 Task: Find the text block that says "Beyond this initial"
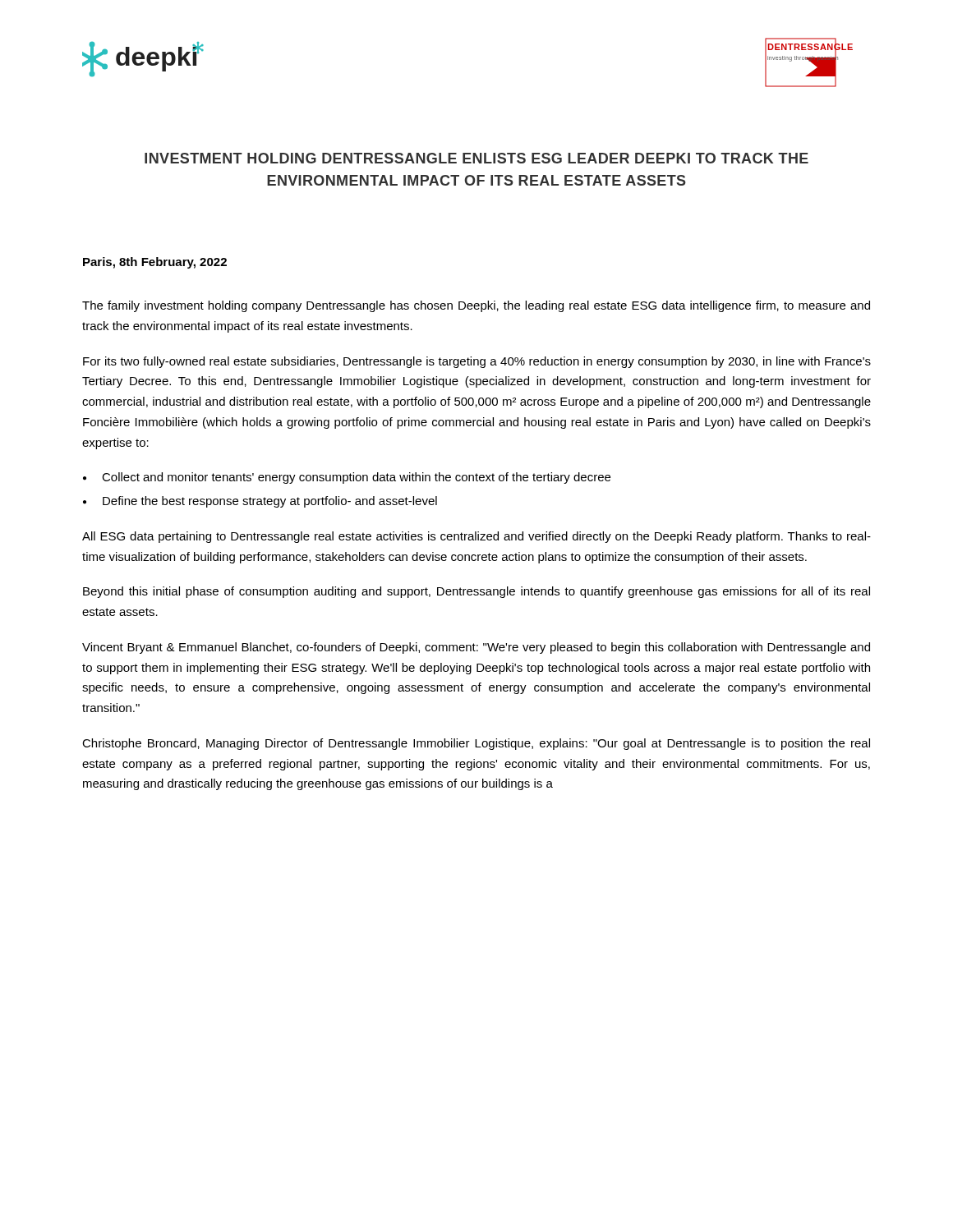(x=476, y=602)
